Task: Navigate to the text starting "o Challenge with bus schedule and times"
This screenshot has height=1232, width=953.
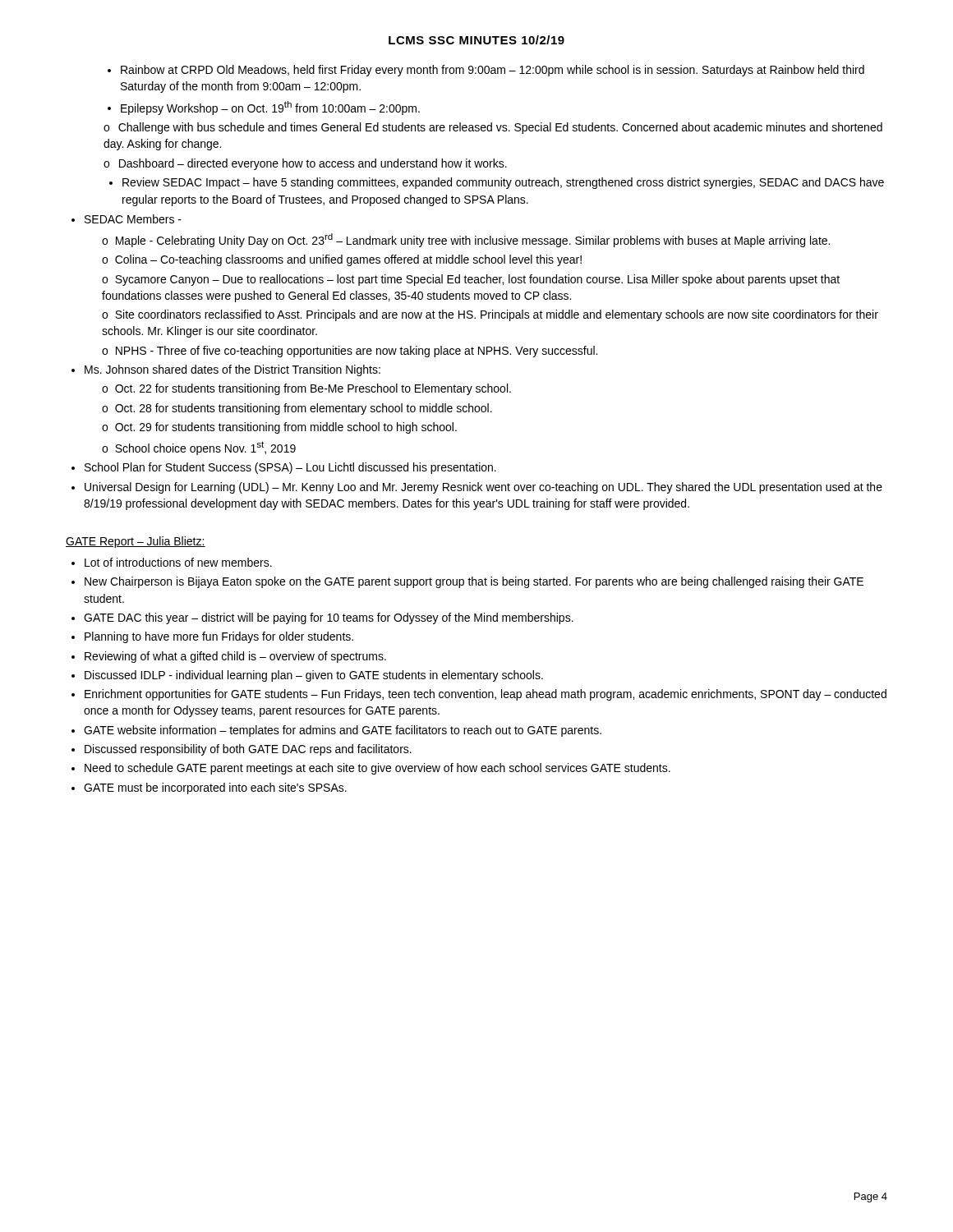Action: coord(493,135)
